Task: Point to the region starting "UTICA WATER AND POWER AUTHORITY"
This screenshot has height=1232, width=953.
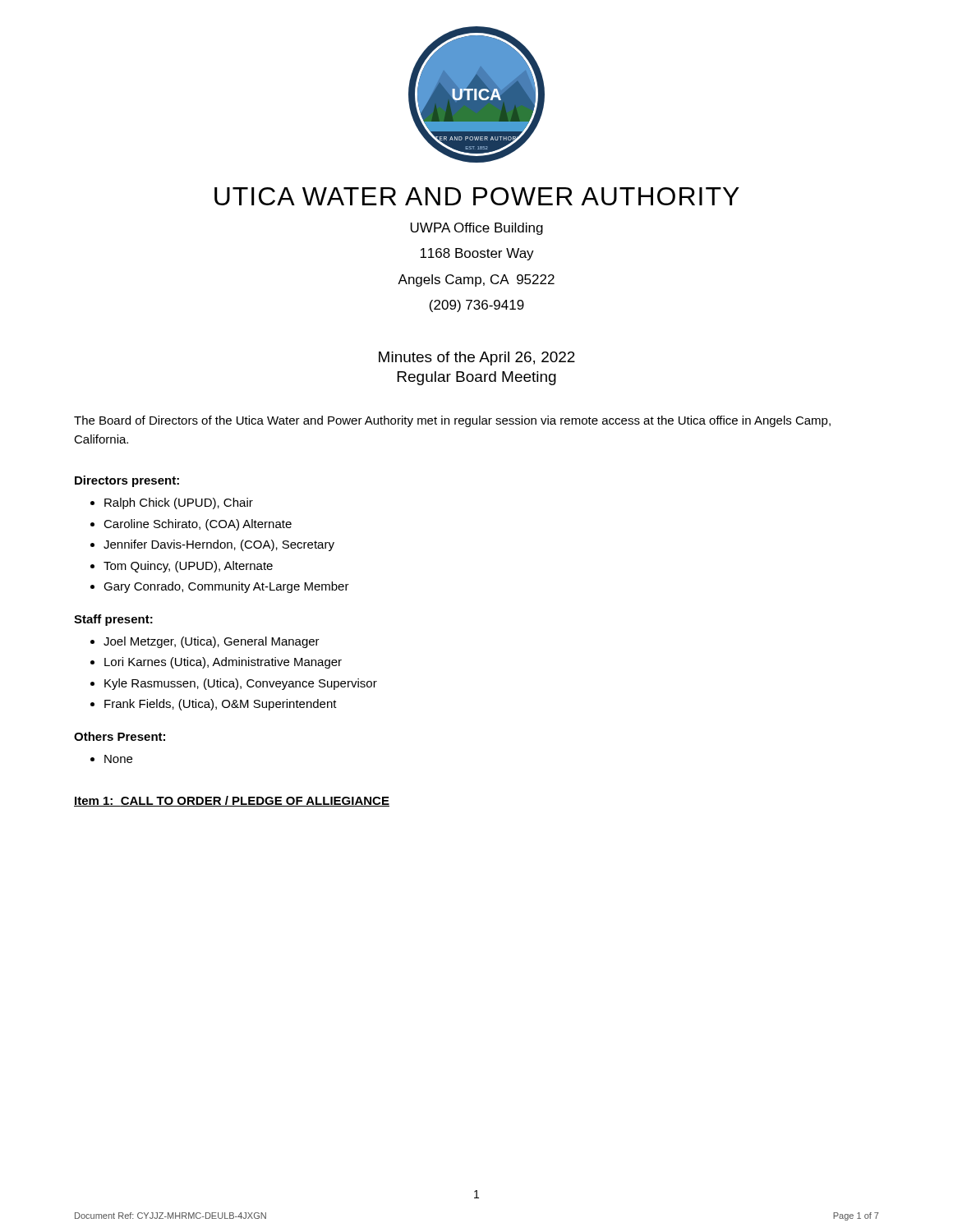Action: coord(476,196)
